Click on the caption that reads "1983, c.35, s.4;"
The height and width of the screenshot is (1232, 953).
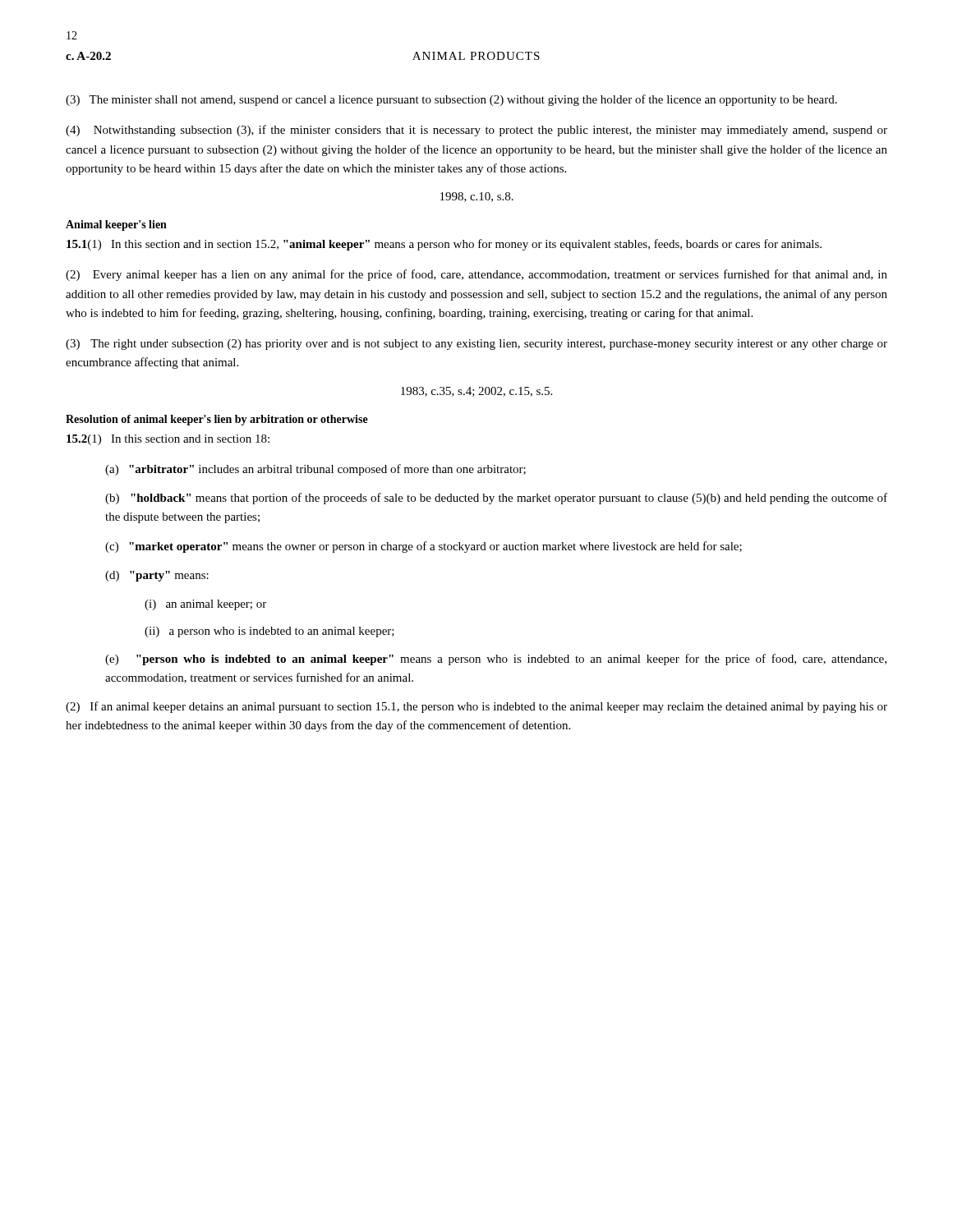point(476,391)
